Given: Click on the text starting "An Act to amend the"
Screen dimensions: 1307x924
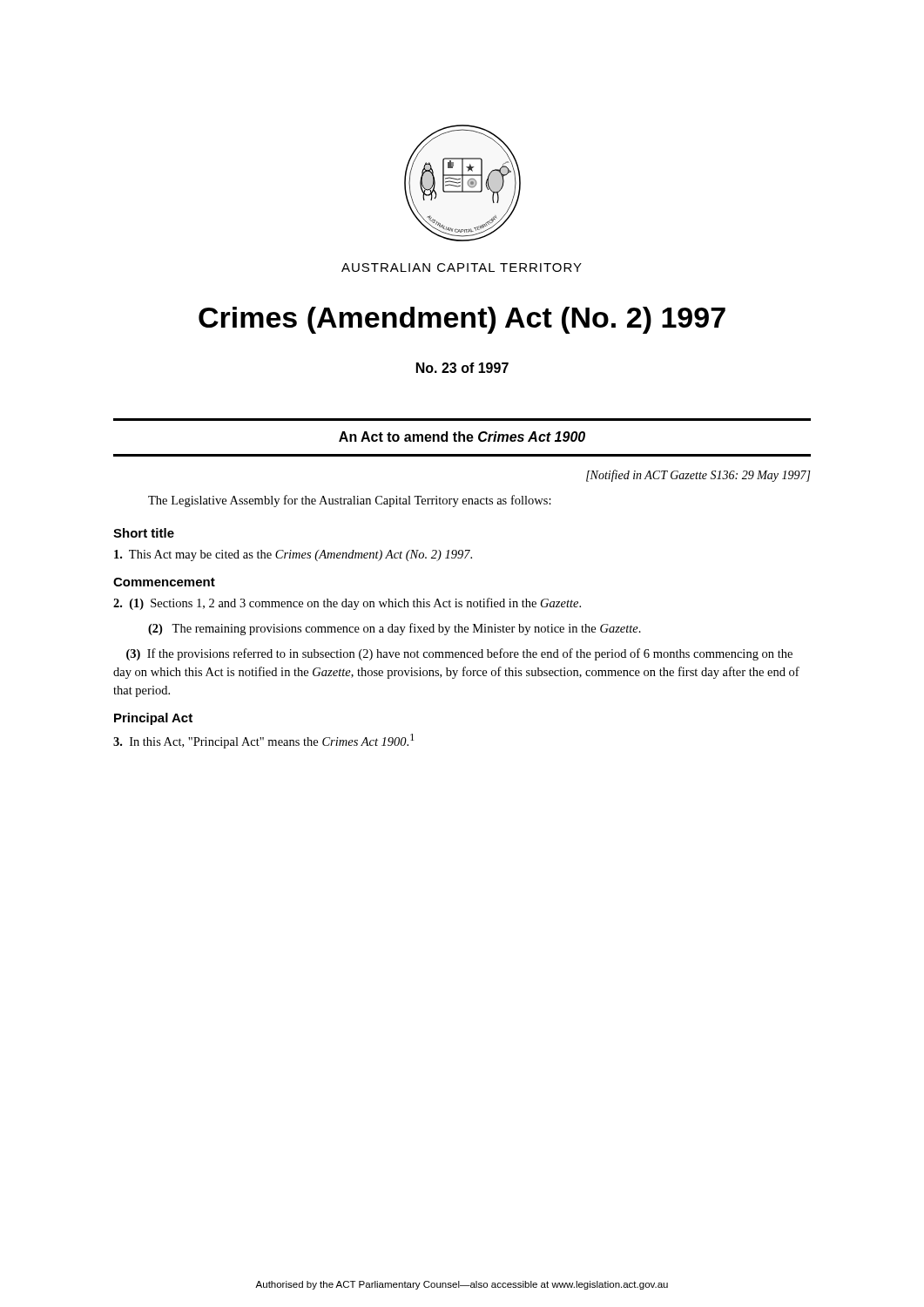Looking at the screenshot, I should [x=462, y=437].
